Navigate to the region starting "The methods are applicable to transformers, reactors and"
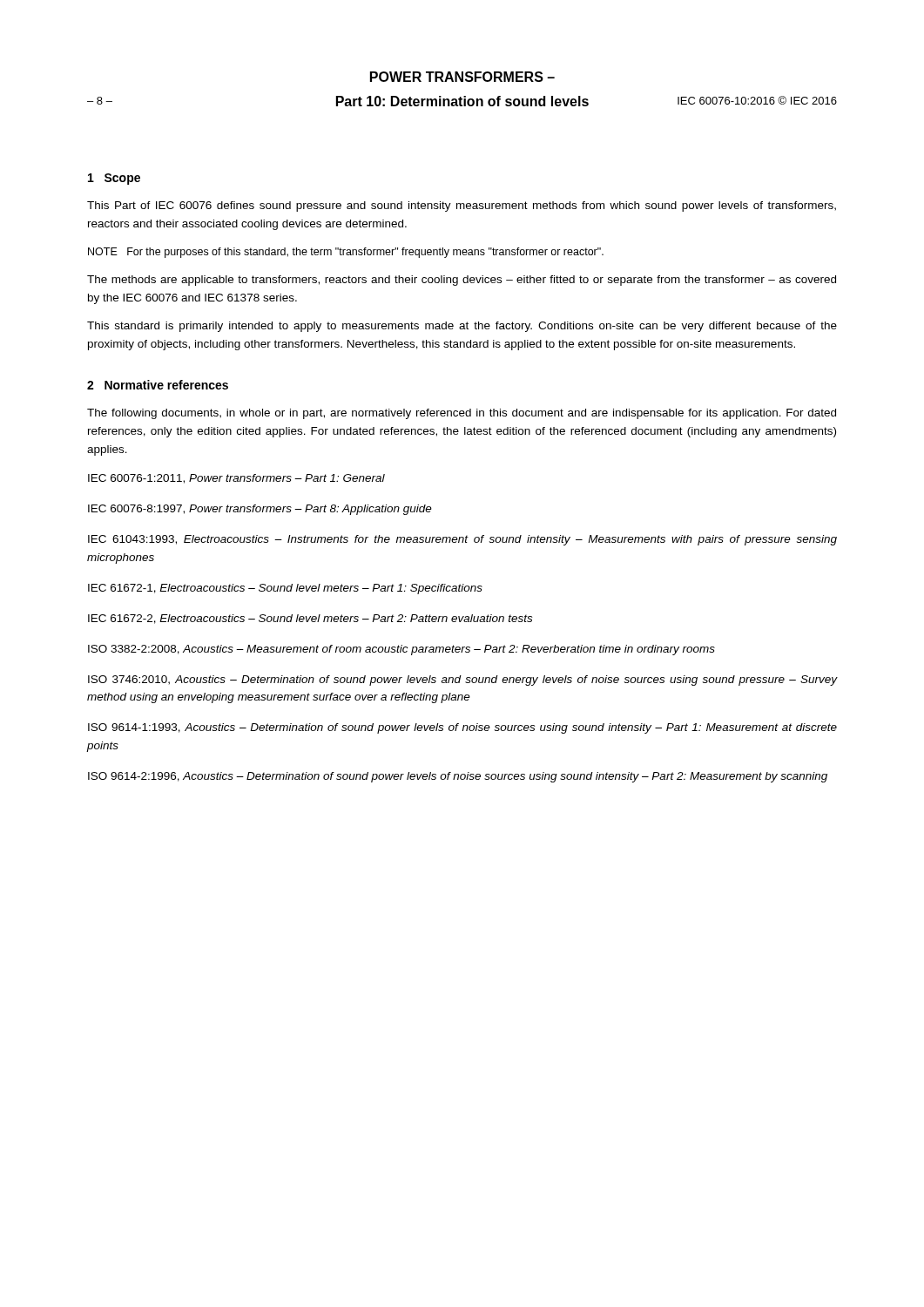This screenshot has height=1307, width=924. pos(462,288)
